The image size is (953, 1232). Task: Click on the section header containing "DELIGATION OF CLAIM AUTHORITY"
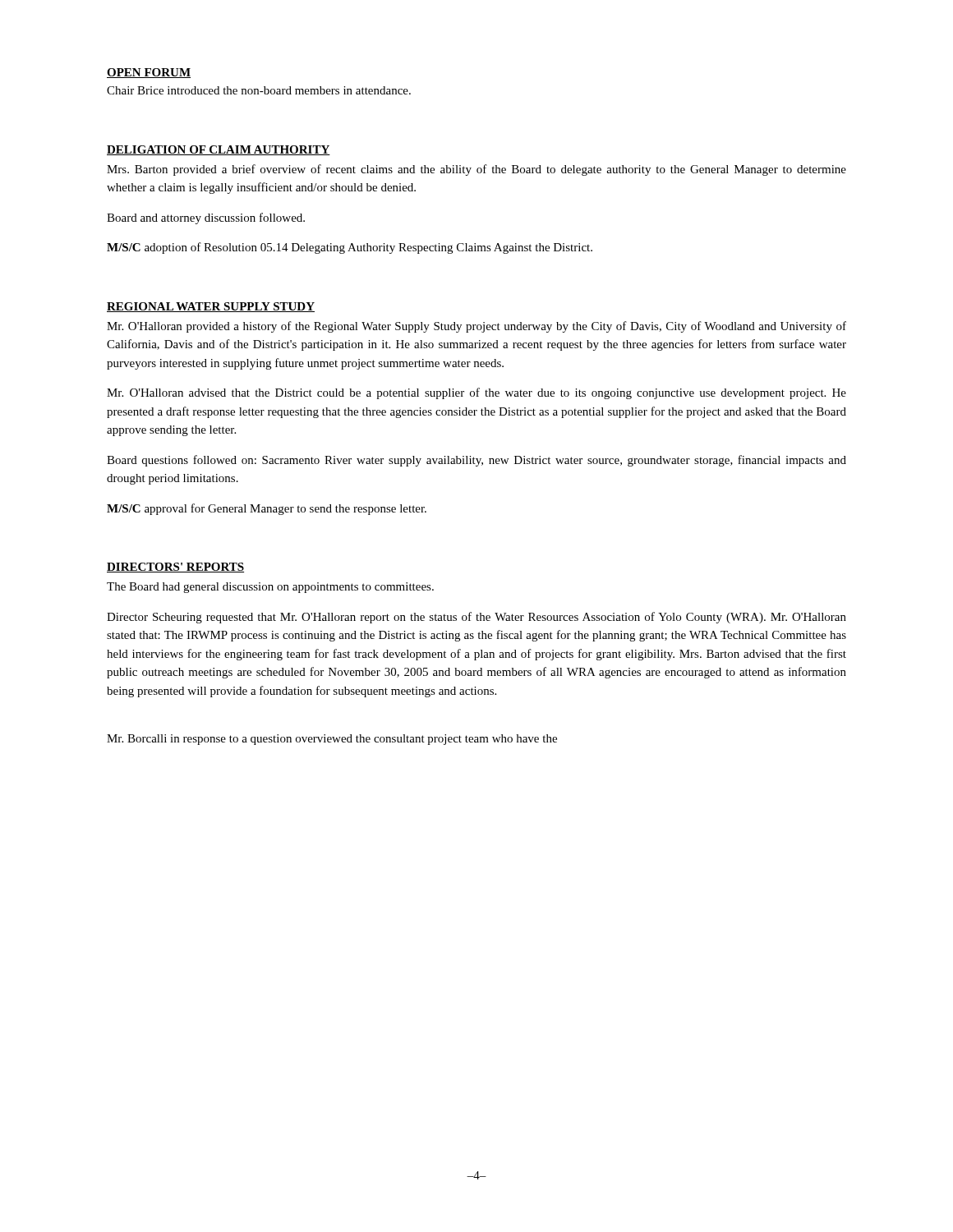[x=218, y=149]
